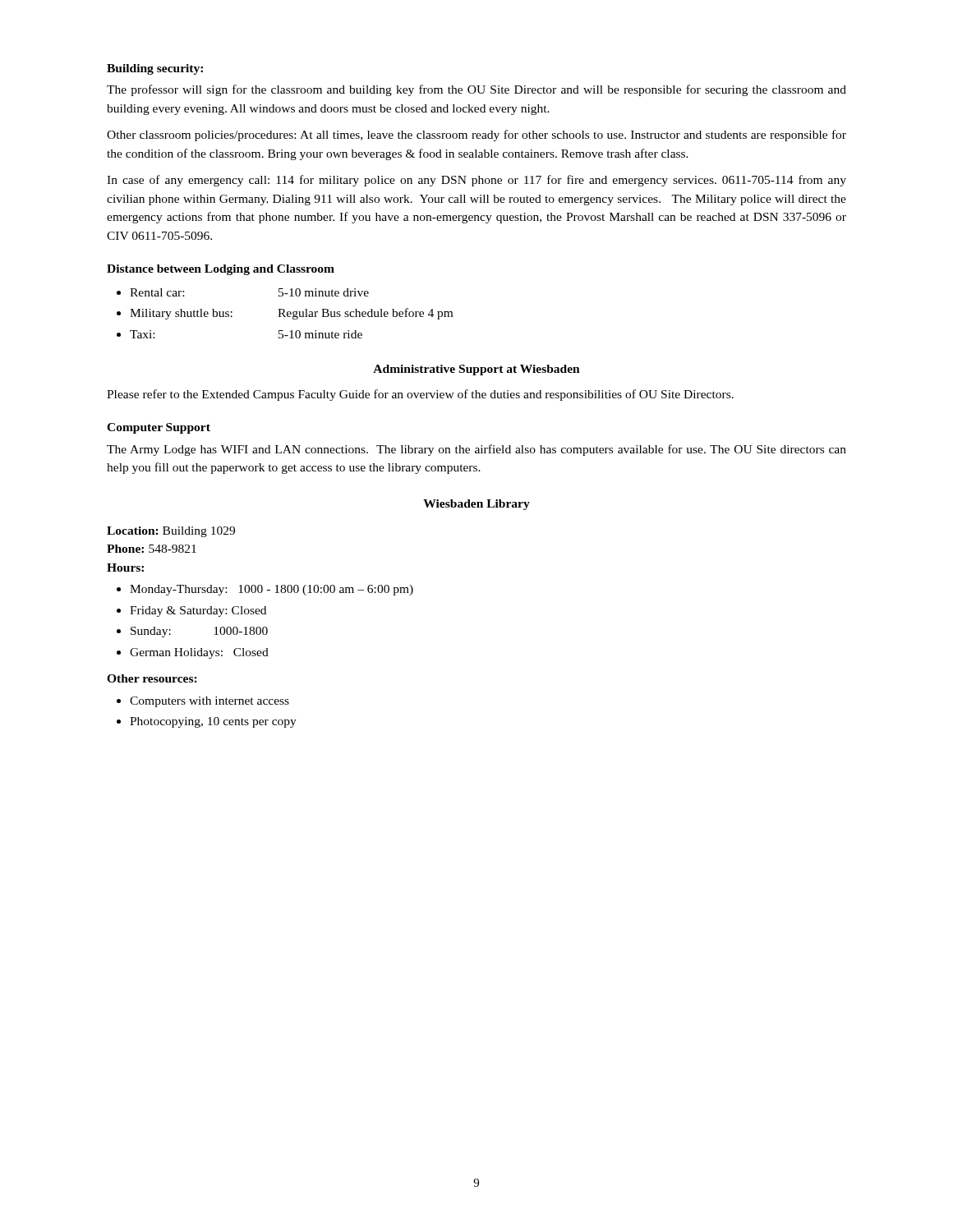
Task: Select the list item that reads "Monday-Thursday: 1000 - 1800 (10:00 am – 6:00"
Action: pyautogui.click(x=272, y=589)
